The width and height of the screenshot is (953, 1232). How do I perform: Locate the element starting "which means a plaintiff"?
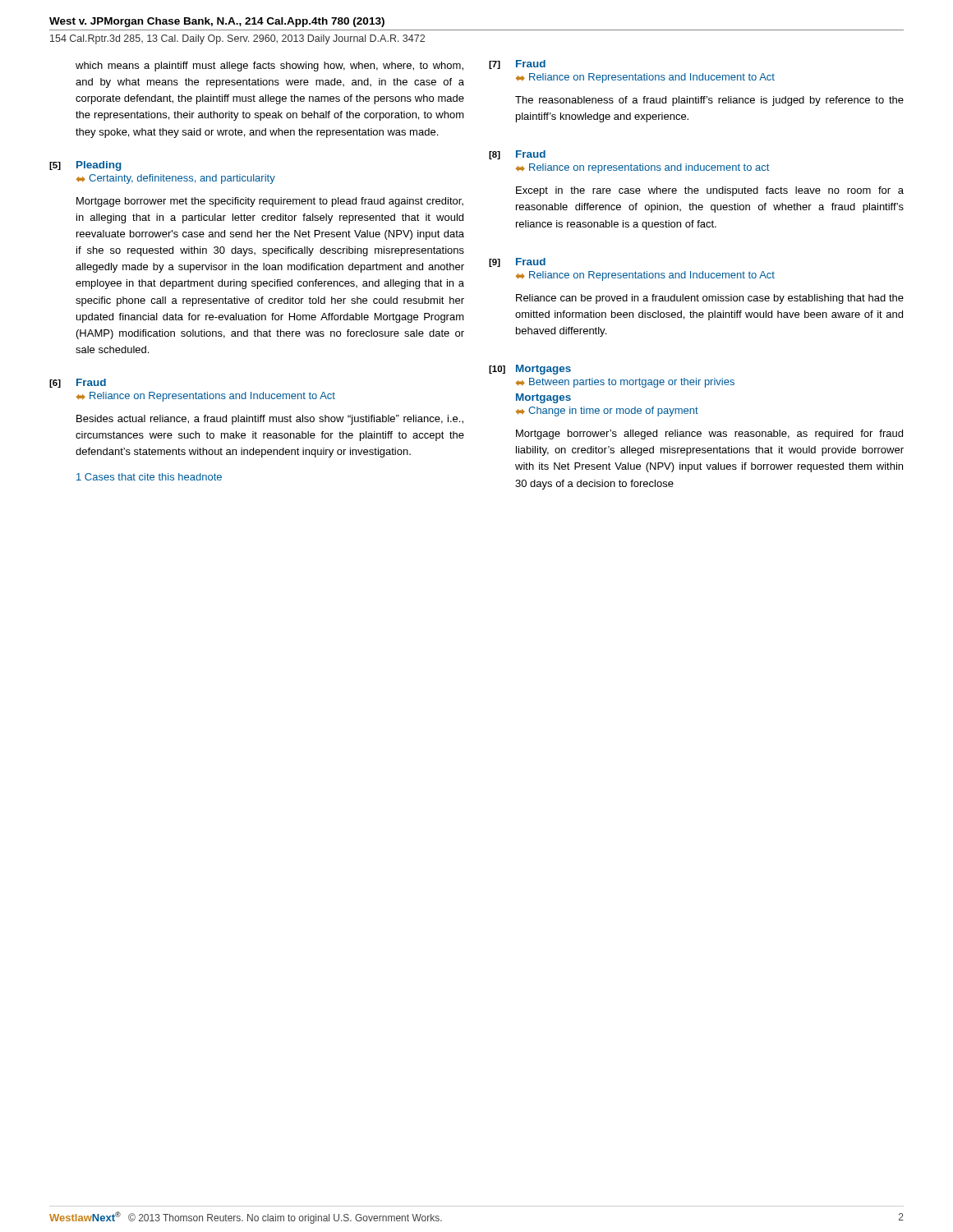tap(270, 98)
